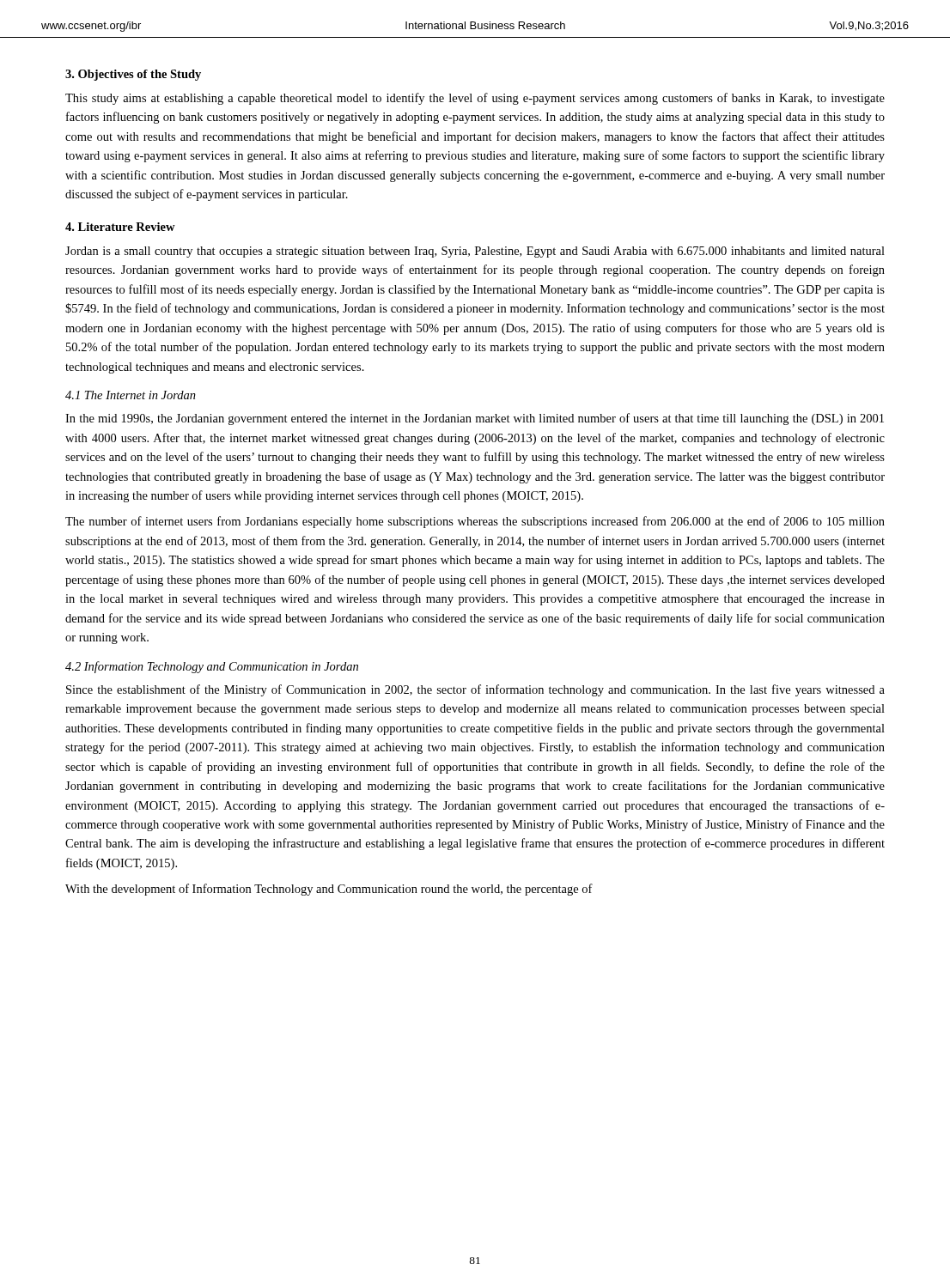The image size is (950, 1288).
Task: Click on the section header with the text "4.2 Information Technology"
Action: pos(212,666)
